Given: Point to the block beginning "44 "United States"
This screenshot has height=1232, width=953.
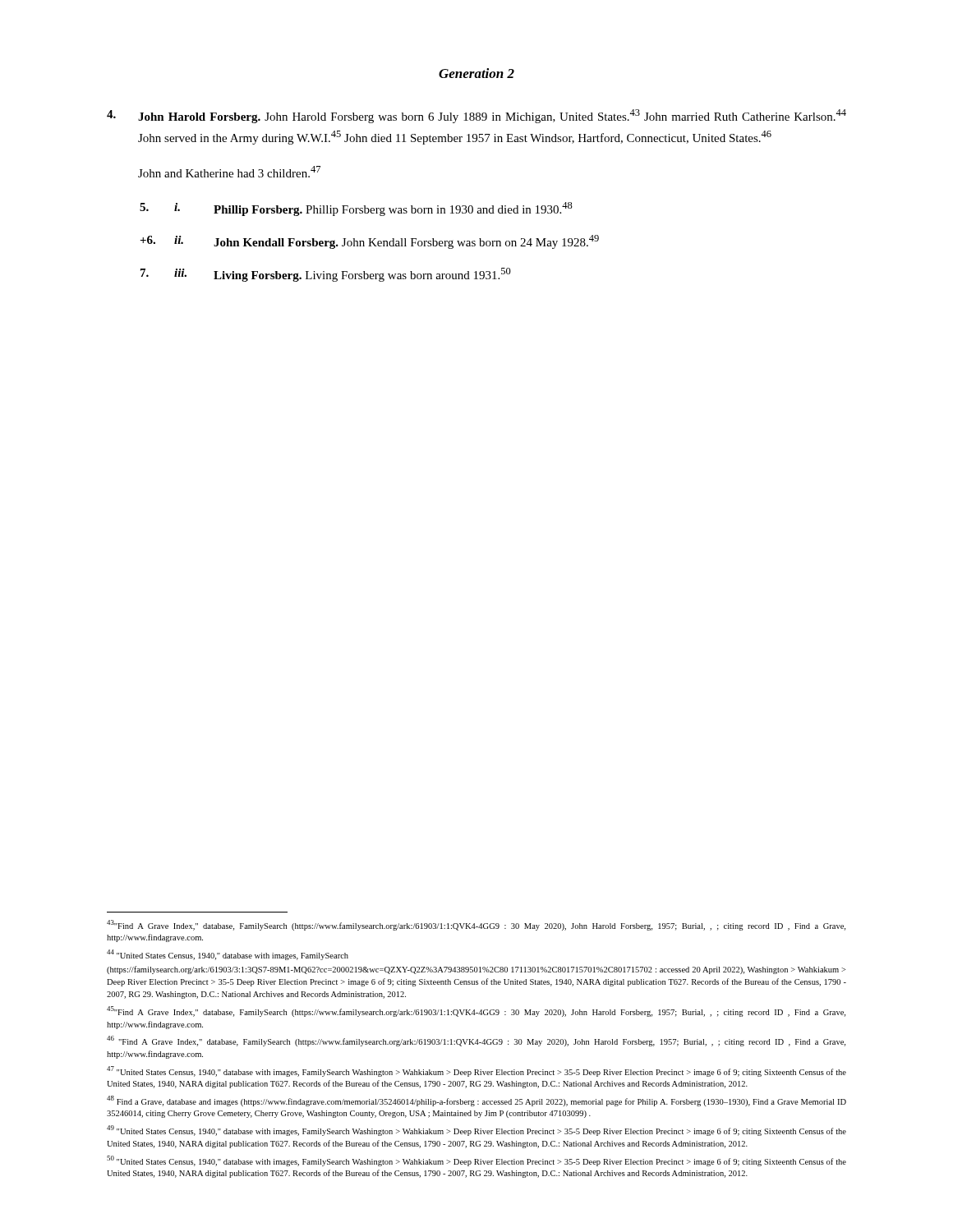Looking at the screenshot, I should [228, 954].
